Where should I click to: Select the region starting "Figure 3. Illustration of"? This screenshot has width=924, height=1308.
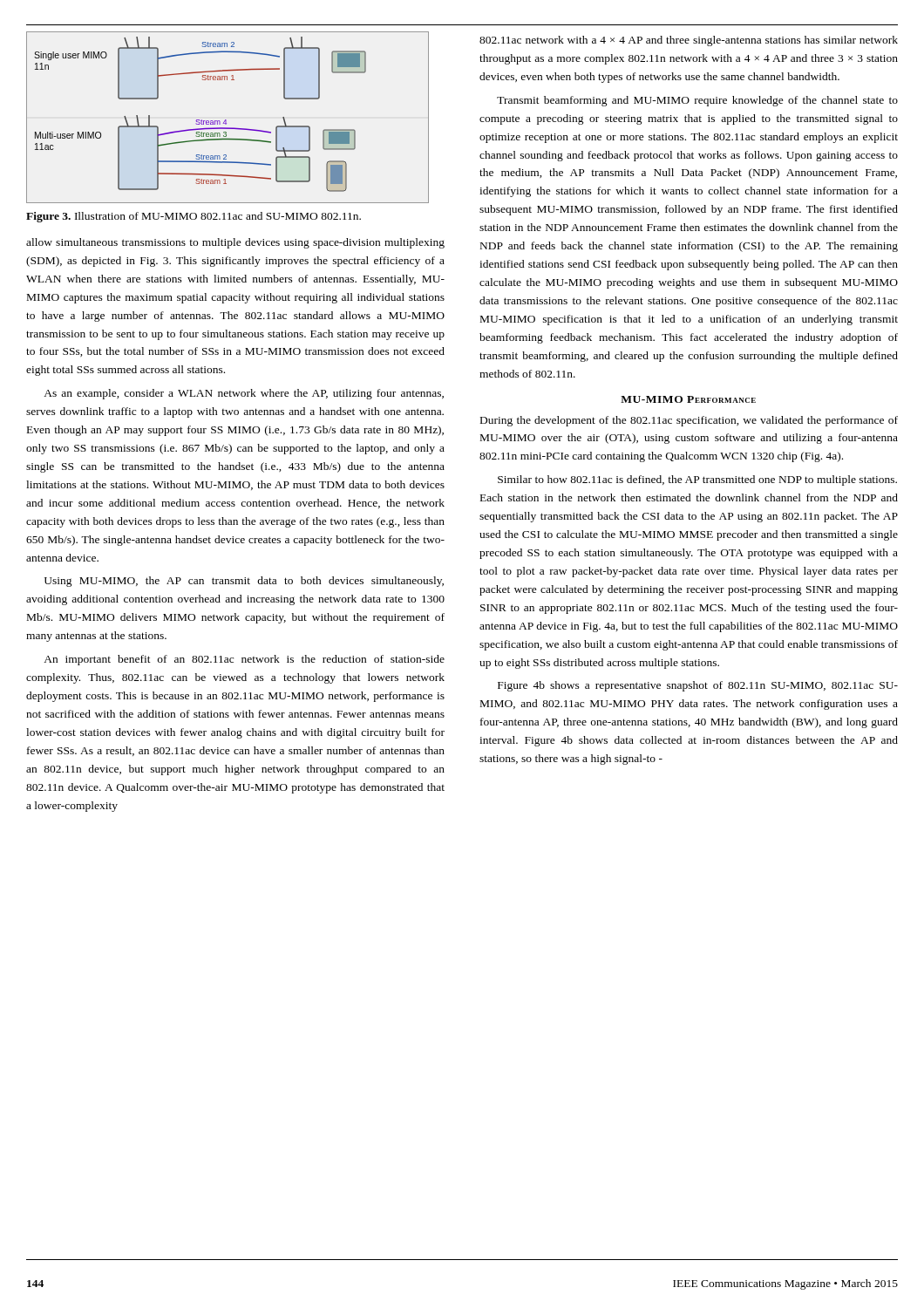coord(194,216)
